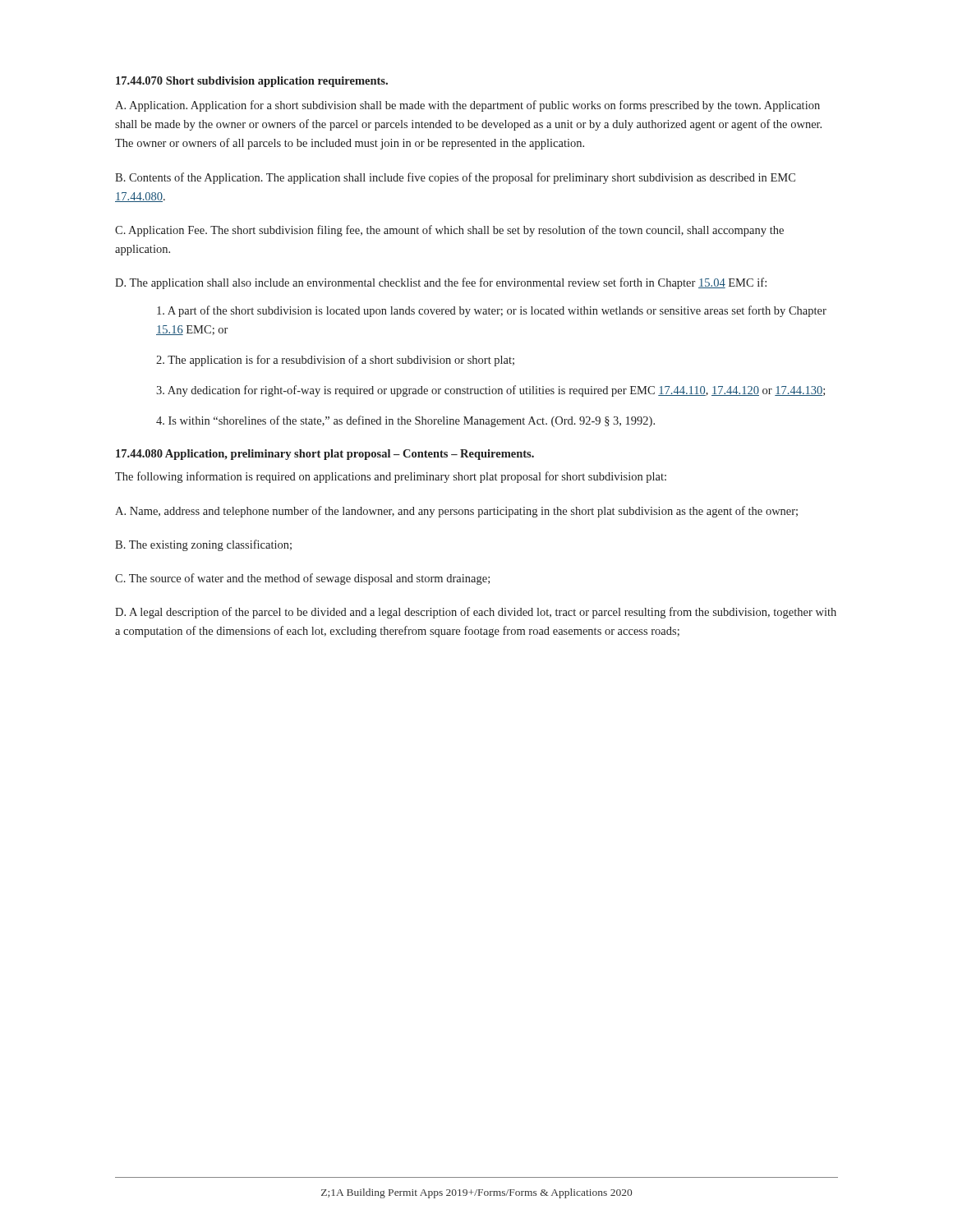Viewport: 953px width, 1232px height.
Task: Find the text block starting "17.44.070 Short subdivision application requirements."
Action: (x=252, y=81)
